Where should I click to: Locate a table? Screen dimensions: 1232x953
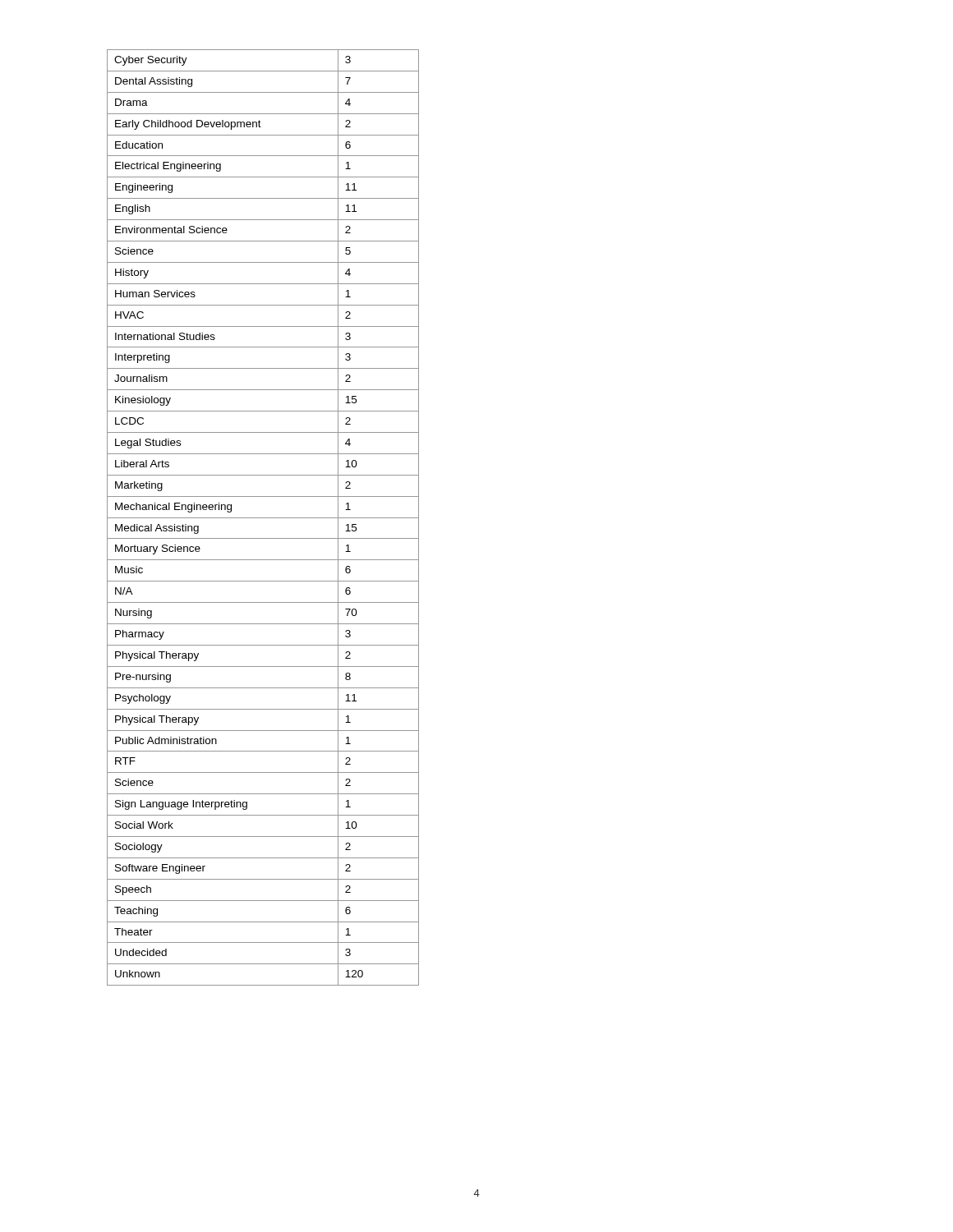(x=304, y=518)
